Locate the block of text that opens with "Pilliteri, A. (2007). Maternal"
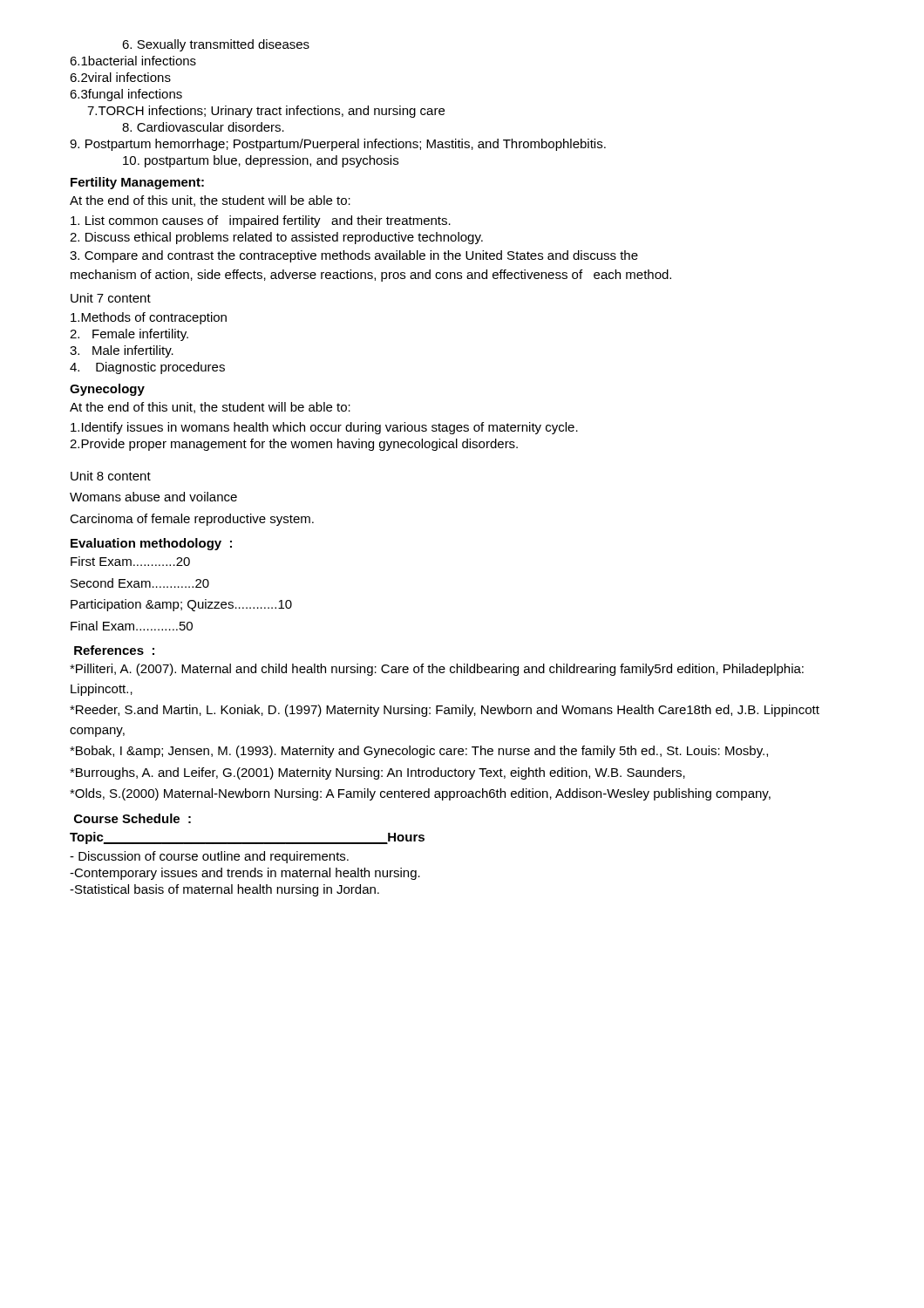924x1308 pixels. (437, 678)
